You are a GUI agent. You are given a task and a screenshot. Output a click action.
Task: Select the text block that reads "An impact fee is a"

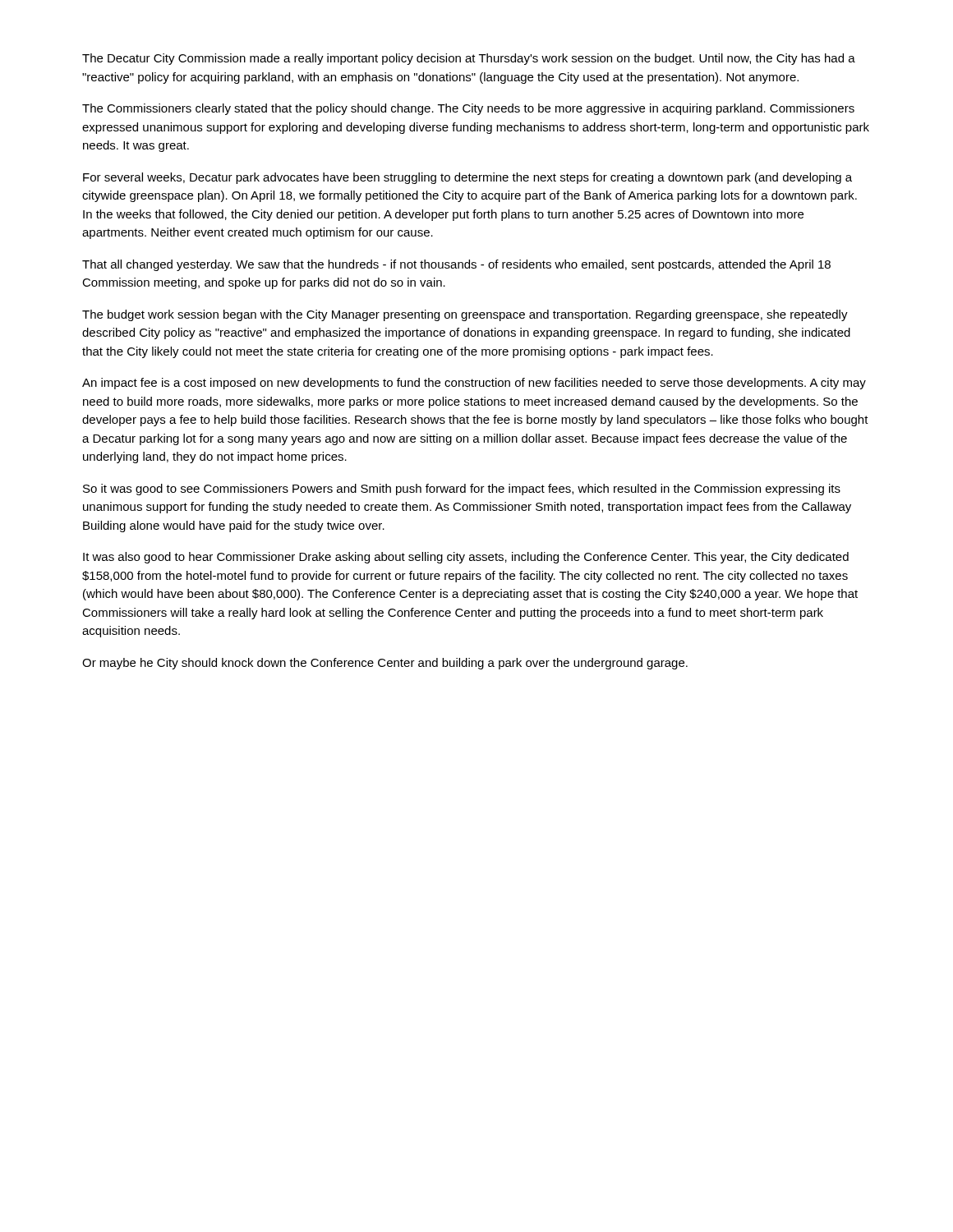click(x=475, y=419)
